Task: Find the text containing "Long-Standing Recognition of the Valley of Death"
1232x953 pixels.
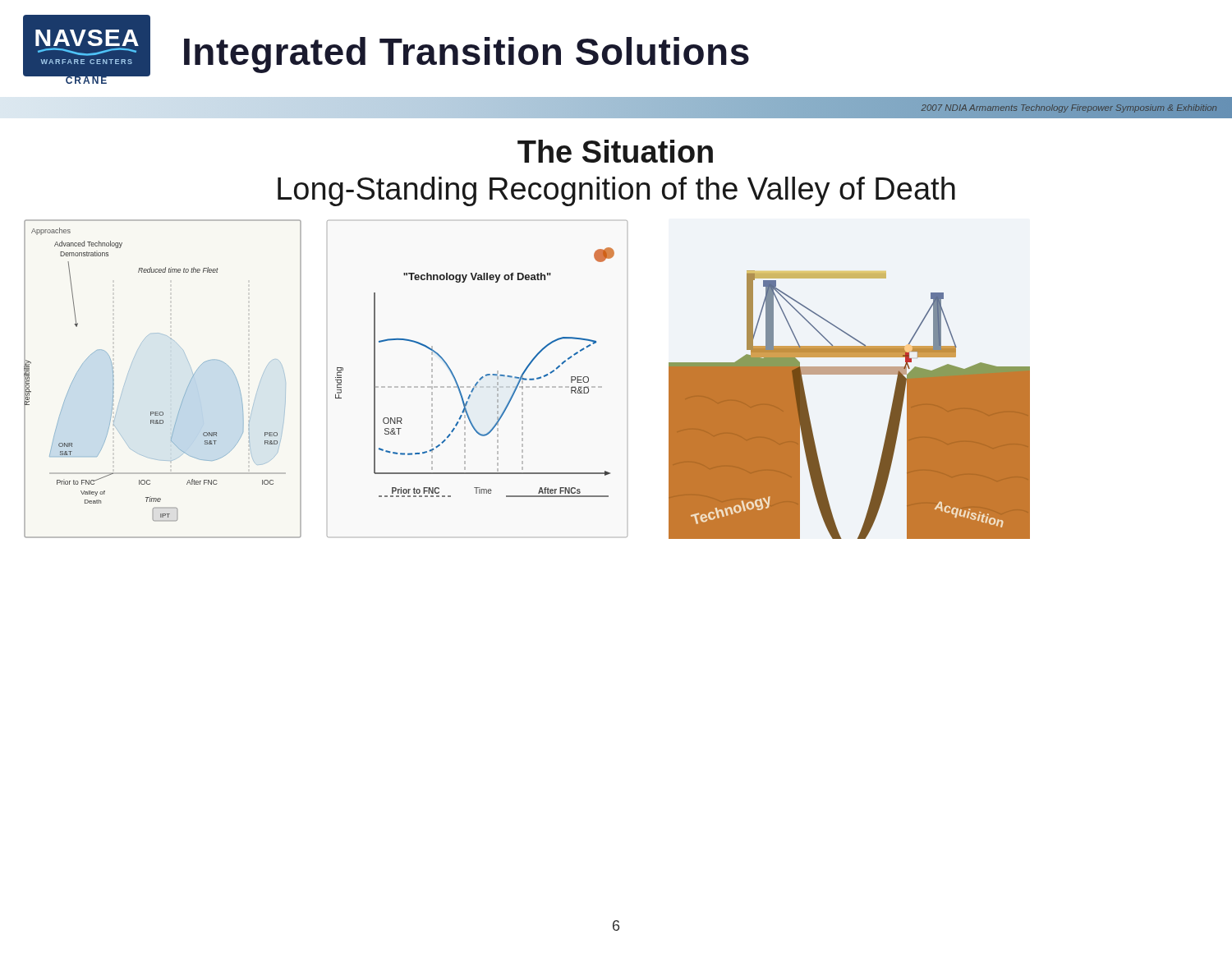Action: [x=616, y=189]
